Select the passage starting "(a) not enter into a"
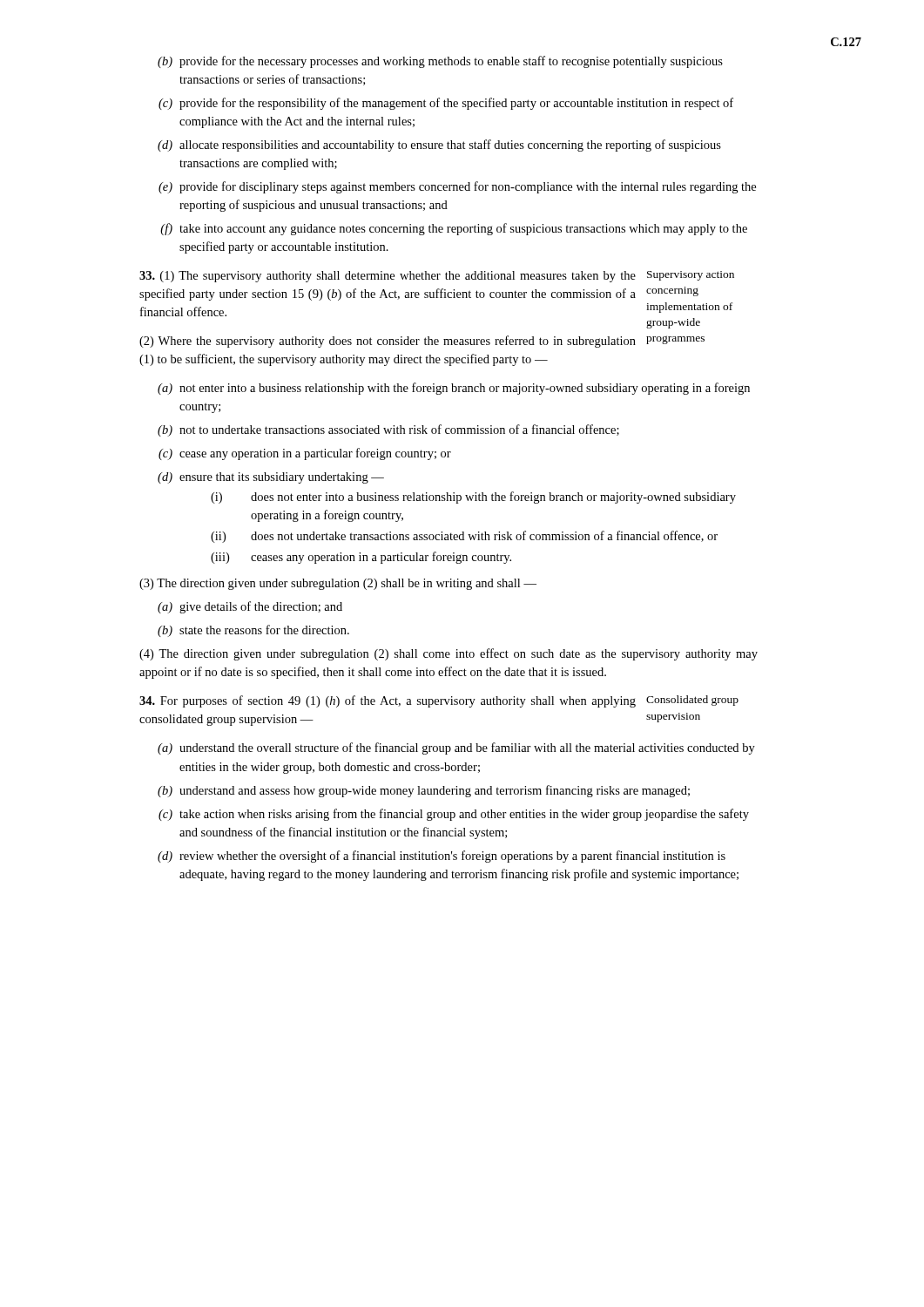Image resolution: width=924 pixels, height=1307 pixels. coord(449,398)
